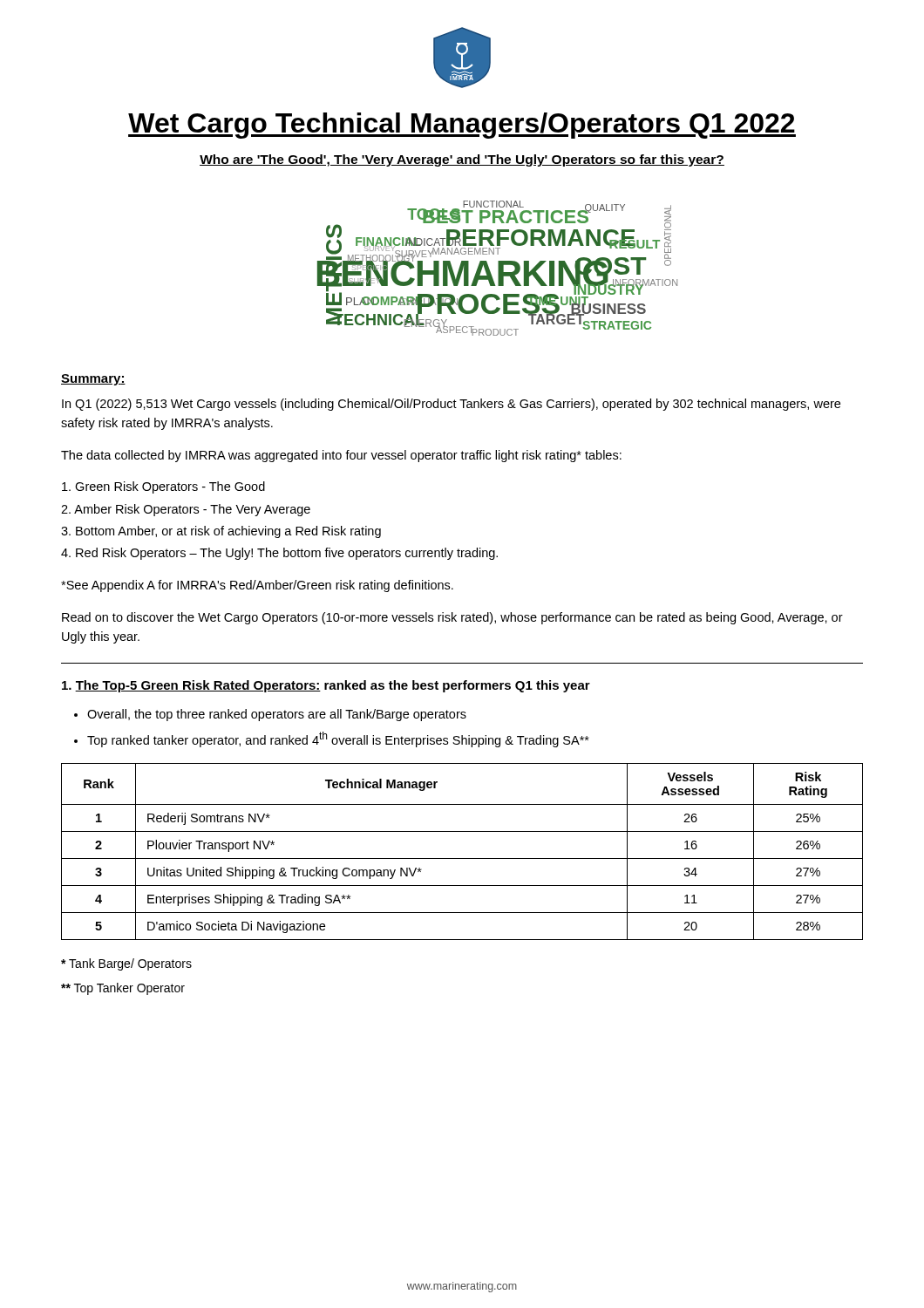Click the passage that begins "The data collected by IMRRA was aggregated"

pyautogui.click(x=342, y=455)
